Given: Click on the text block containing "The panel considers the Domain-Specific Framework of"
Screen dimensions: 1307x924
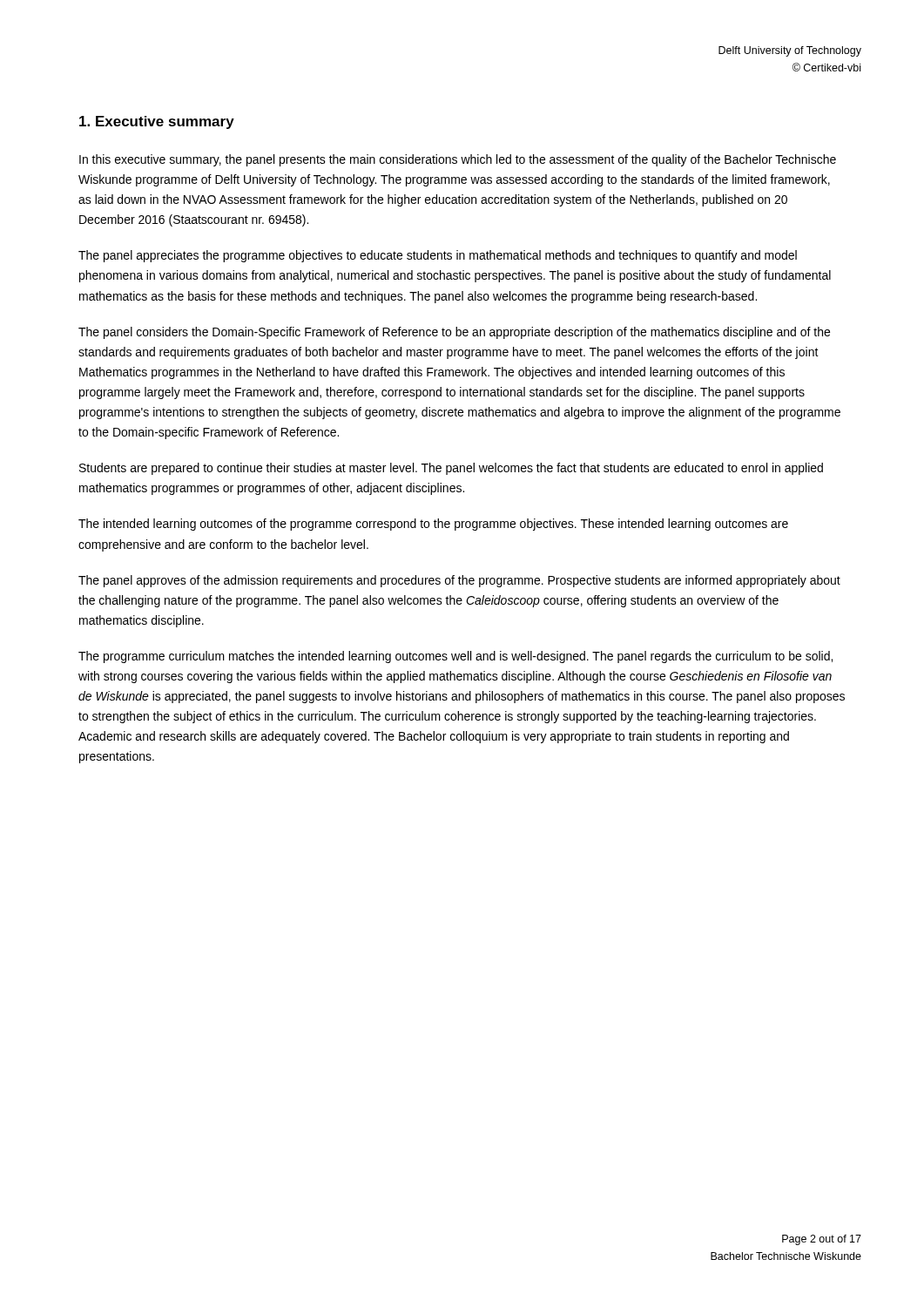Looking at the screenshot, I should (460, 382).
